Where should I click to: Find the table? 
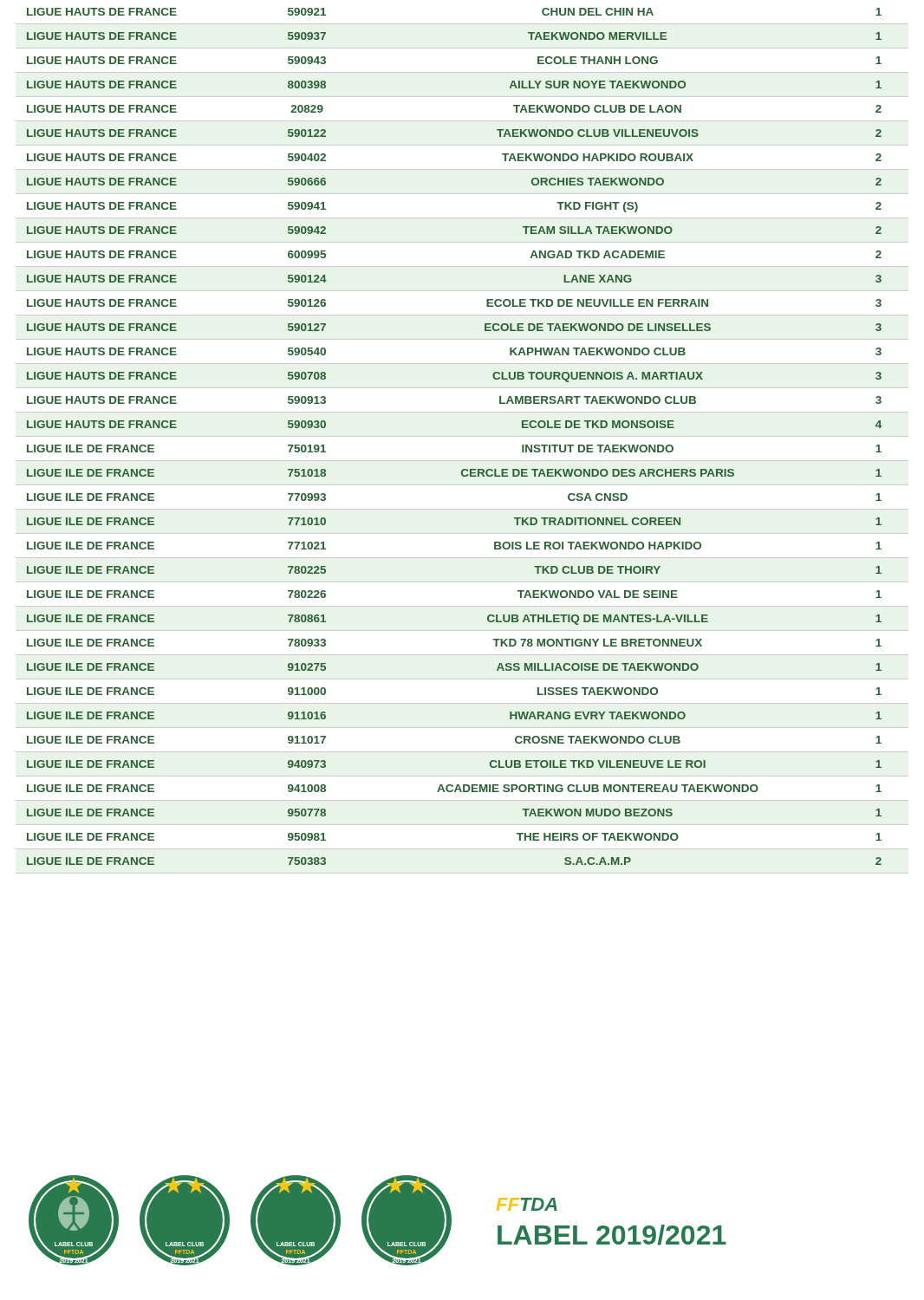click(x=462, y=437)
